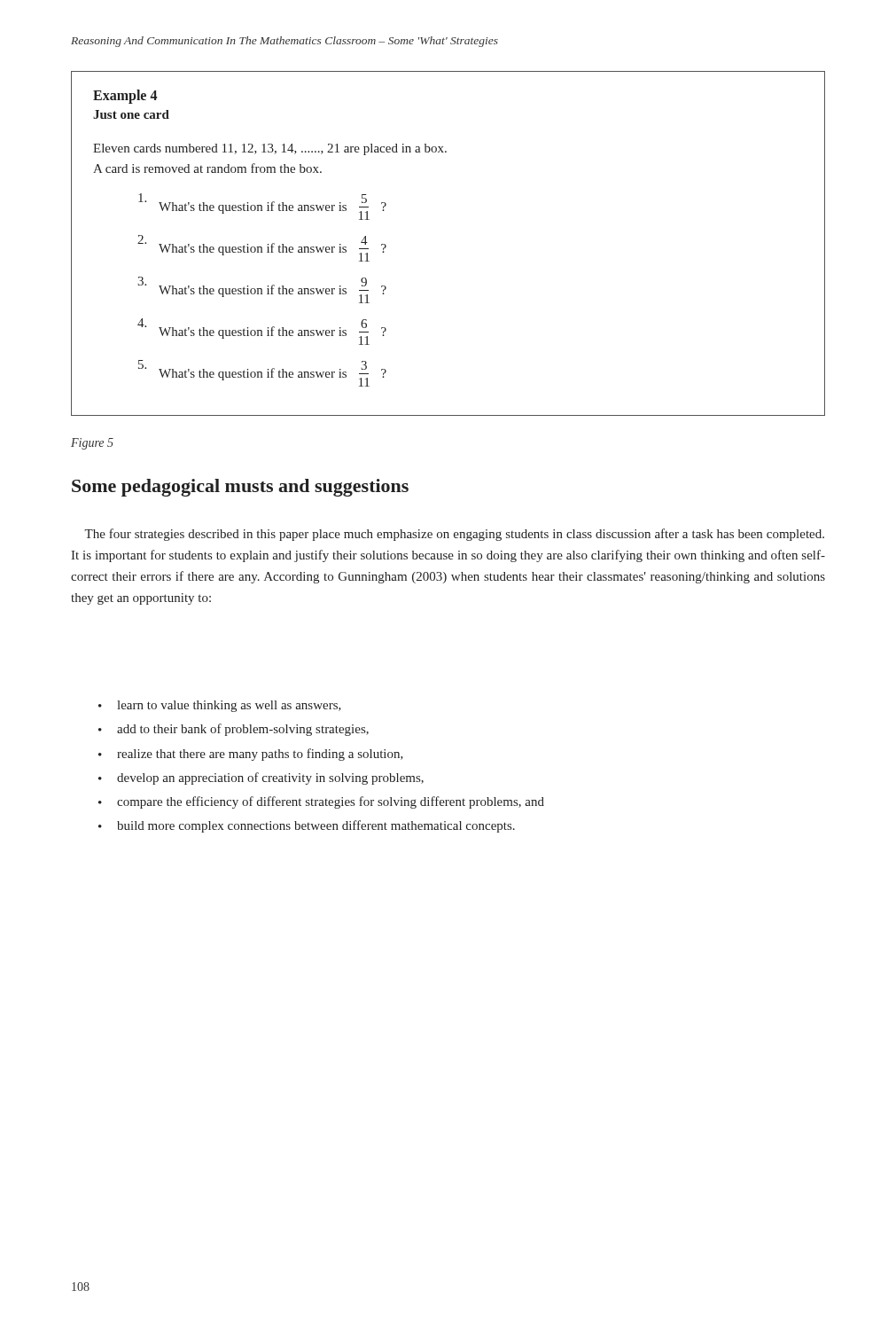Viewport: 896px width, 1330px height.
Task: Point to the text starting "• develop an appreciation of creativity in"
Action: [x=261, y=778]
